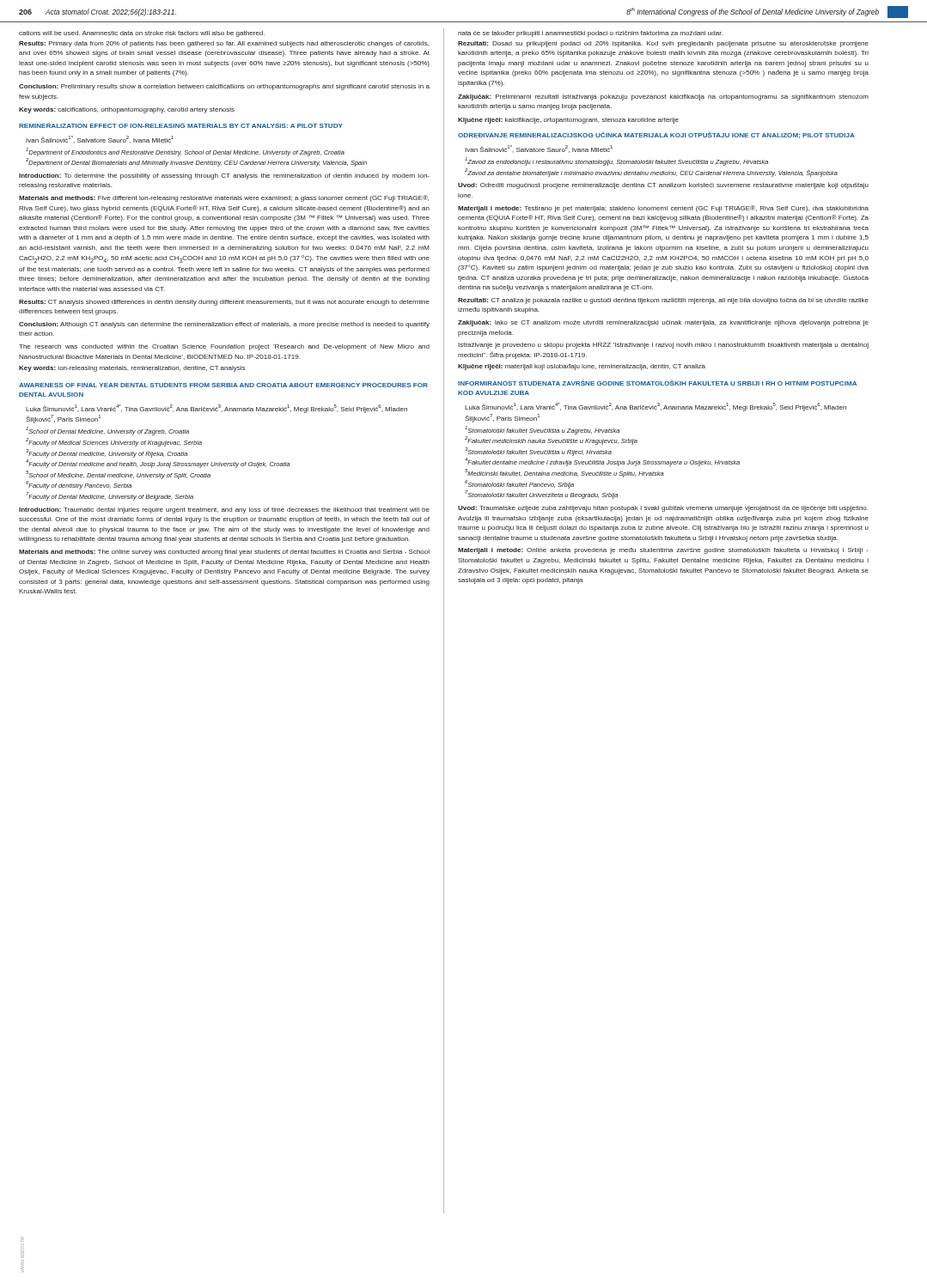Navigate to the block starting "Key words: calcifications,"
Image resolution: width=927 pixels, height=1288 pixels.
click(x=127, y=110)
